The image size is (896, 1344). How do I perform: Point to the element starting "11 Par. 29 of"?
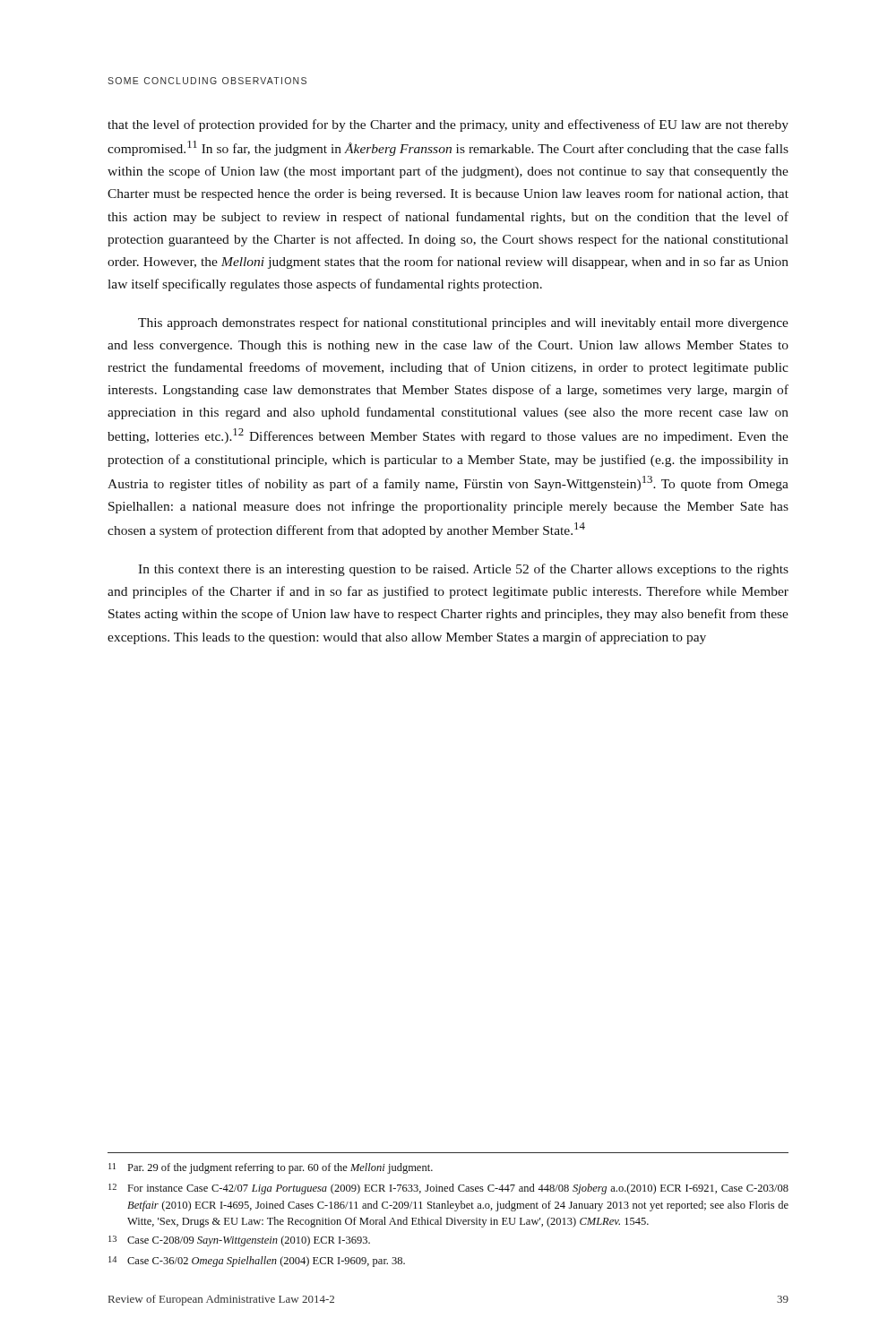pyautogui.click(x=271, y=1168)
